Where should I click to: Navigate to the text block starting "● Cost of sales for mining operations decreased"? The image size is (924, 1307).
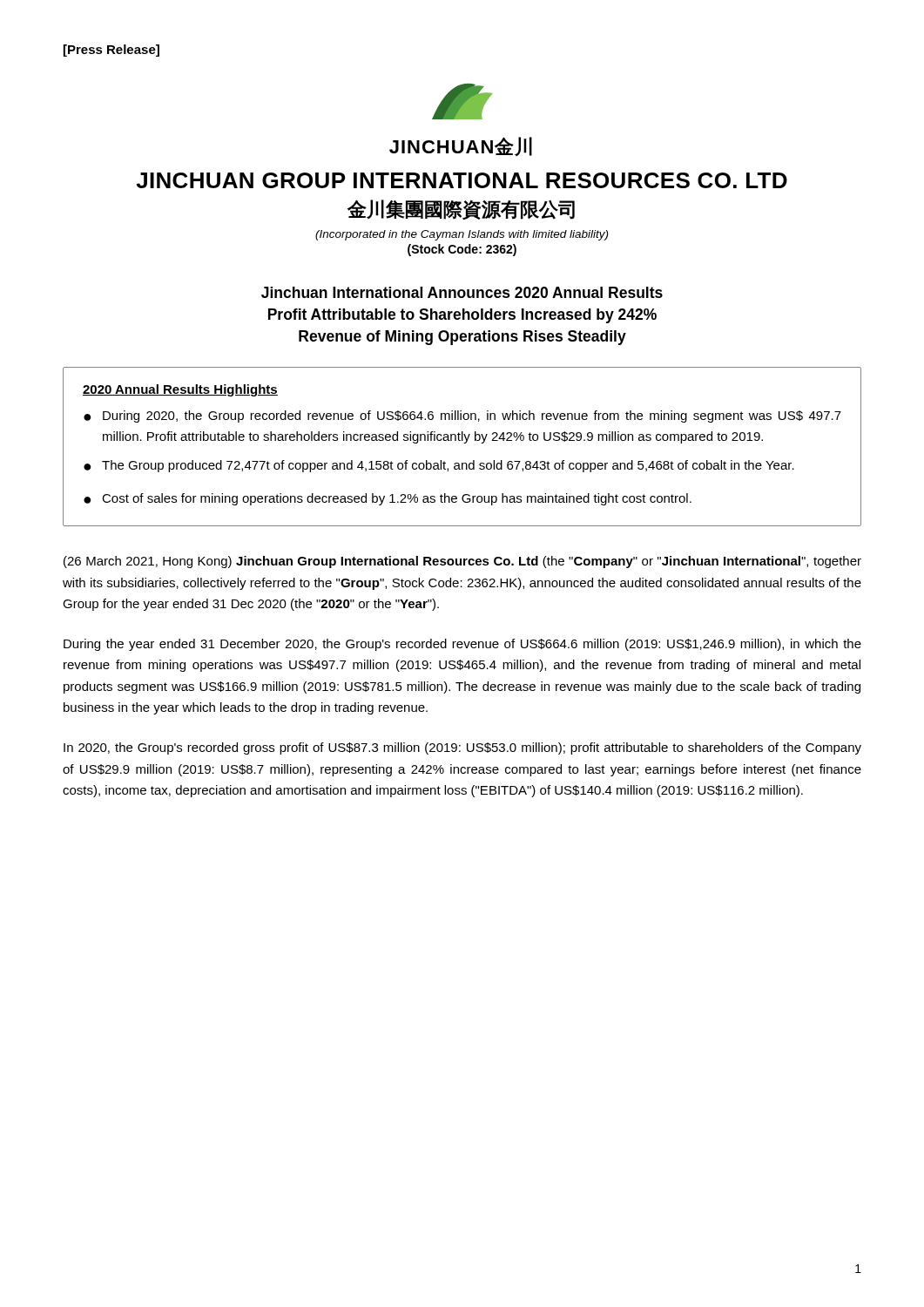(387, 500)
